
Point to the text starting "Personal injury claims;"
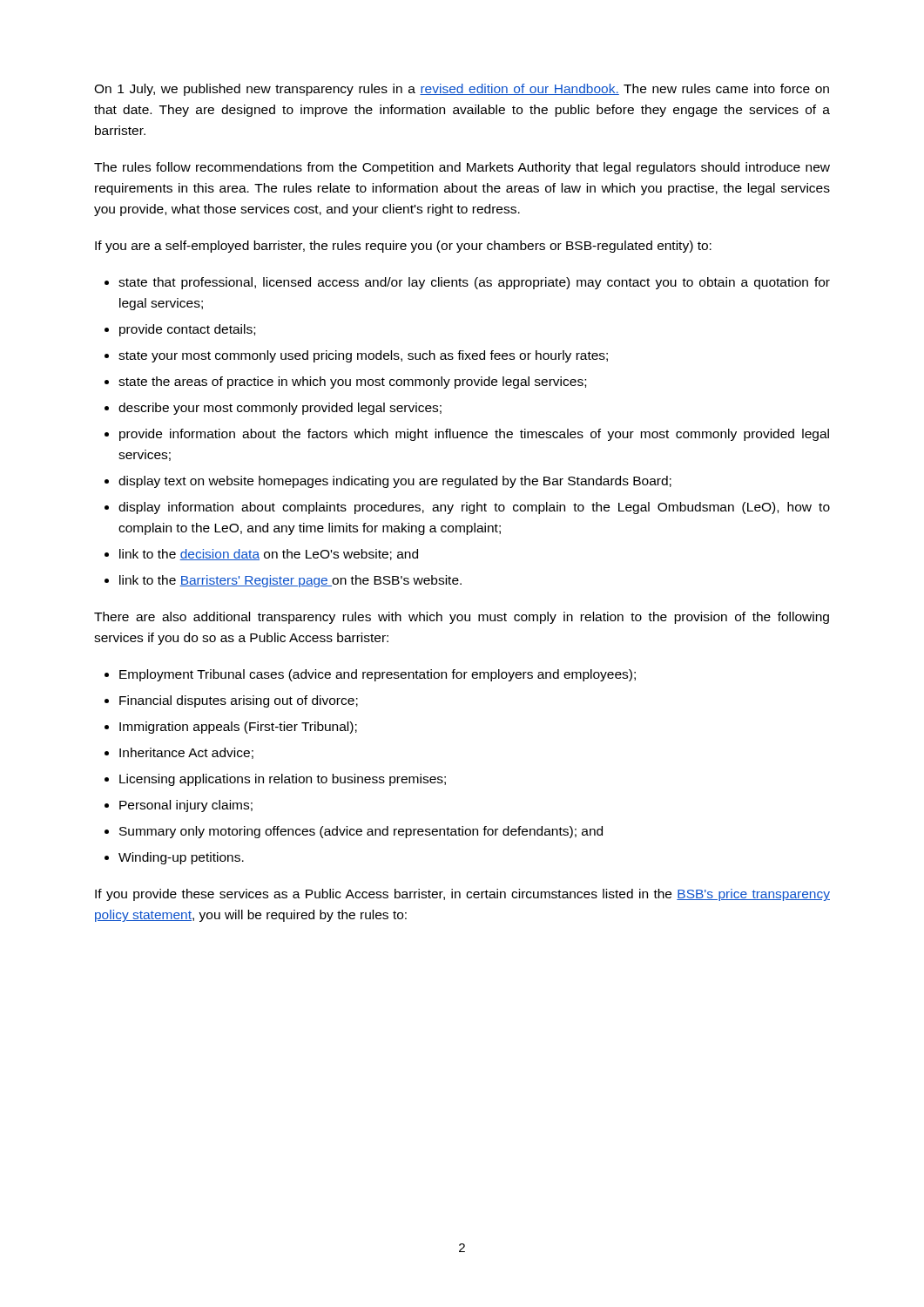(186, 805)
